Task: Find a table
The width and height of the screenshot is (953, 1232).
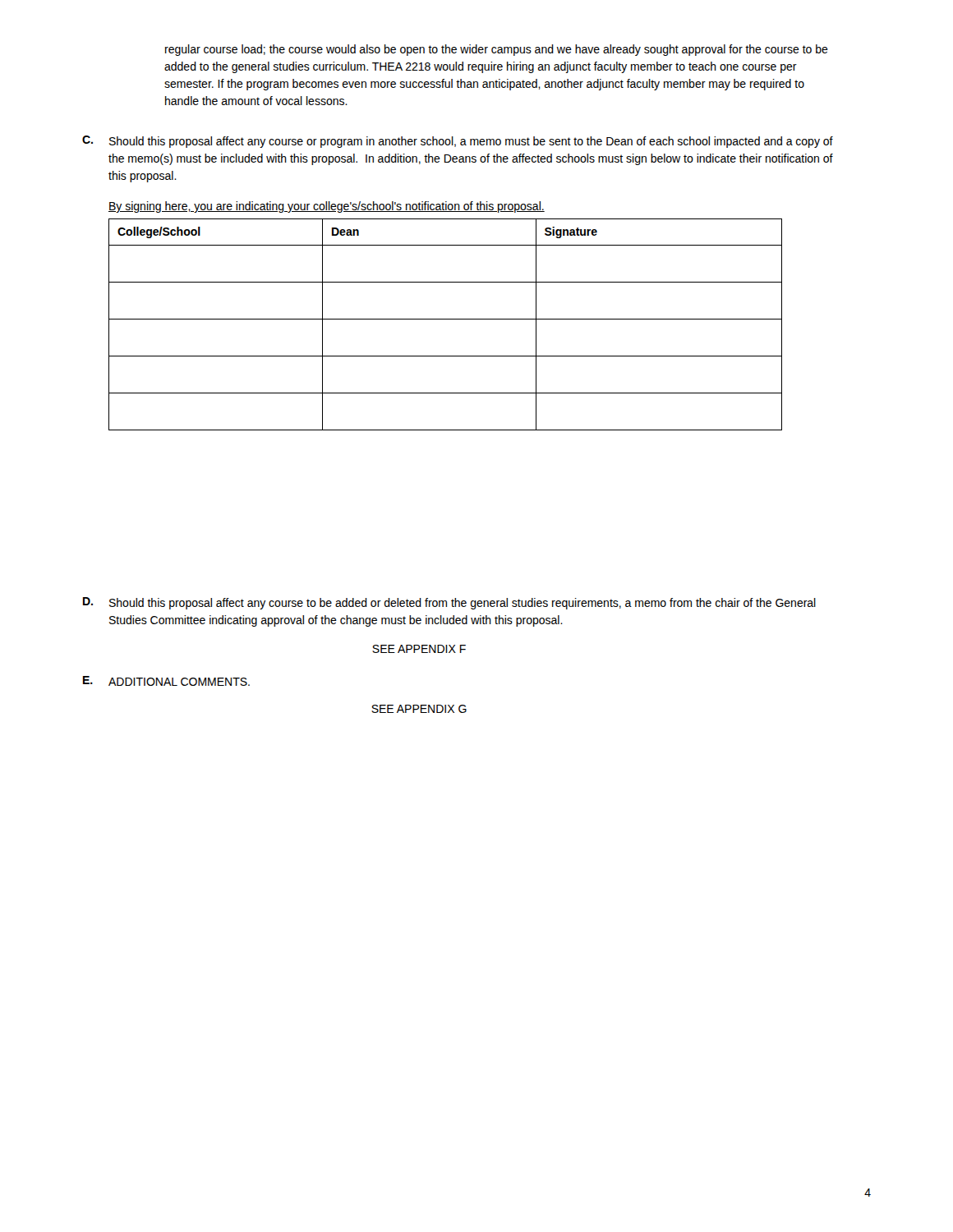Action: click(473, 324)
